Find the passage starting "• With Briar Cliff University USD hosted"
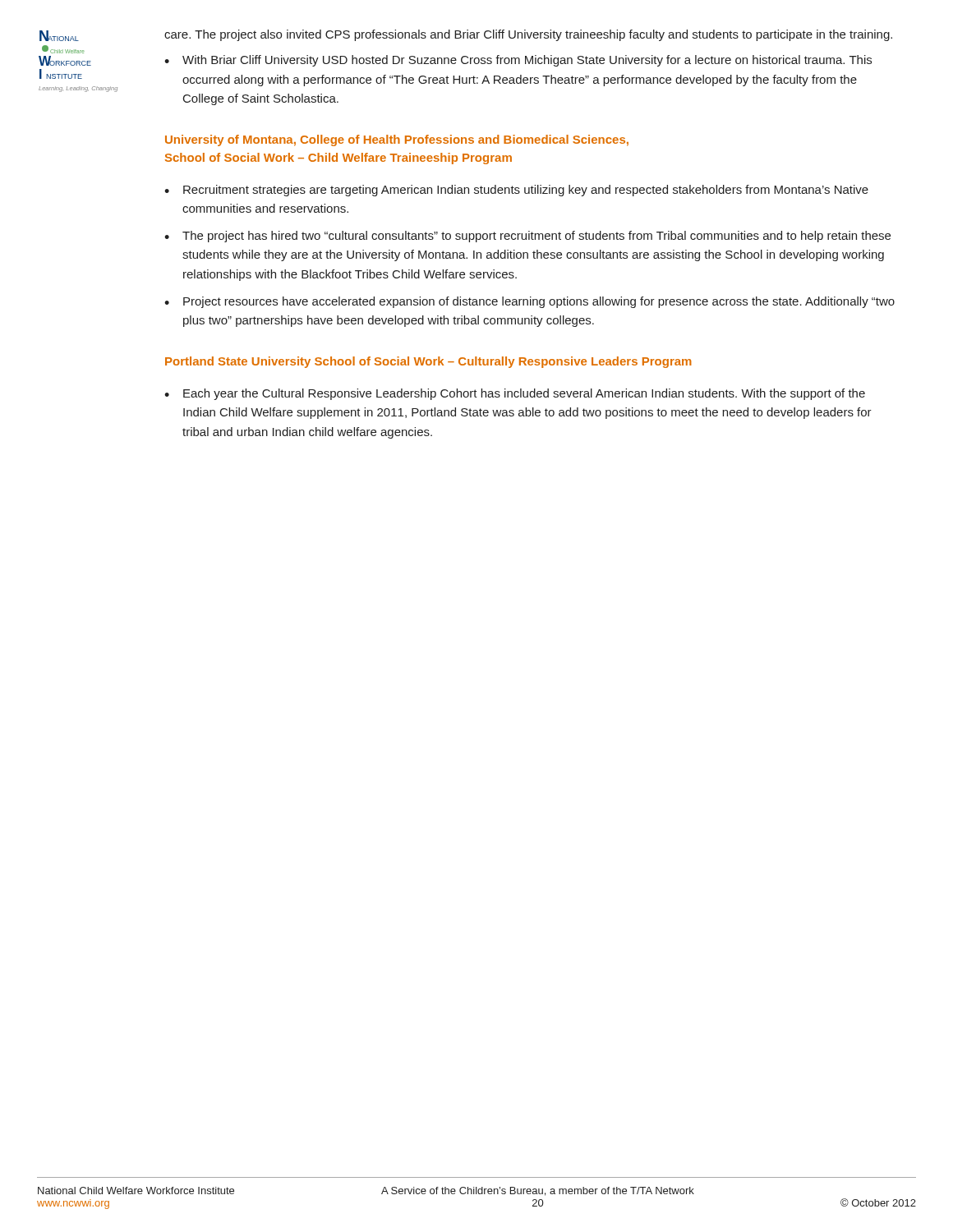The height and width of the screenshot is (1232, 953). pyautogui.click(x=530, y=79)
